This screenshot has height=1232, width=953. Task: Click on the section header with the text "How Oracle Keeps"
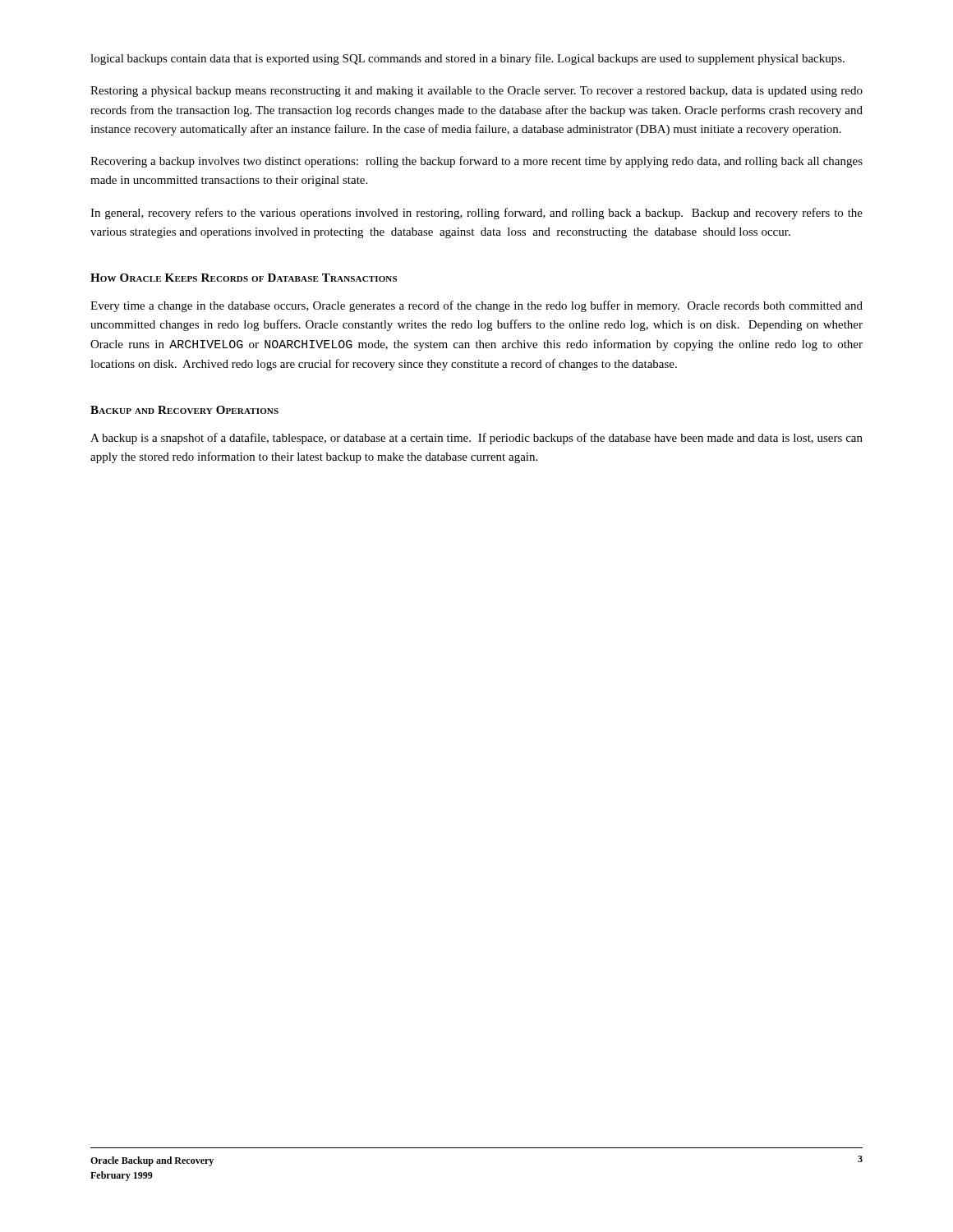[244, 278]
